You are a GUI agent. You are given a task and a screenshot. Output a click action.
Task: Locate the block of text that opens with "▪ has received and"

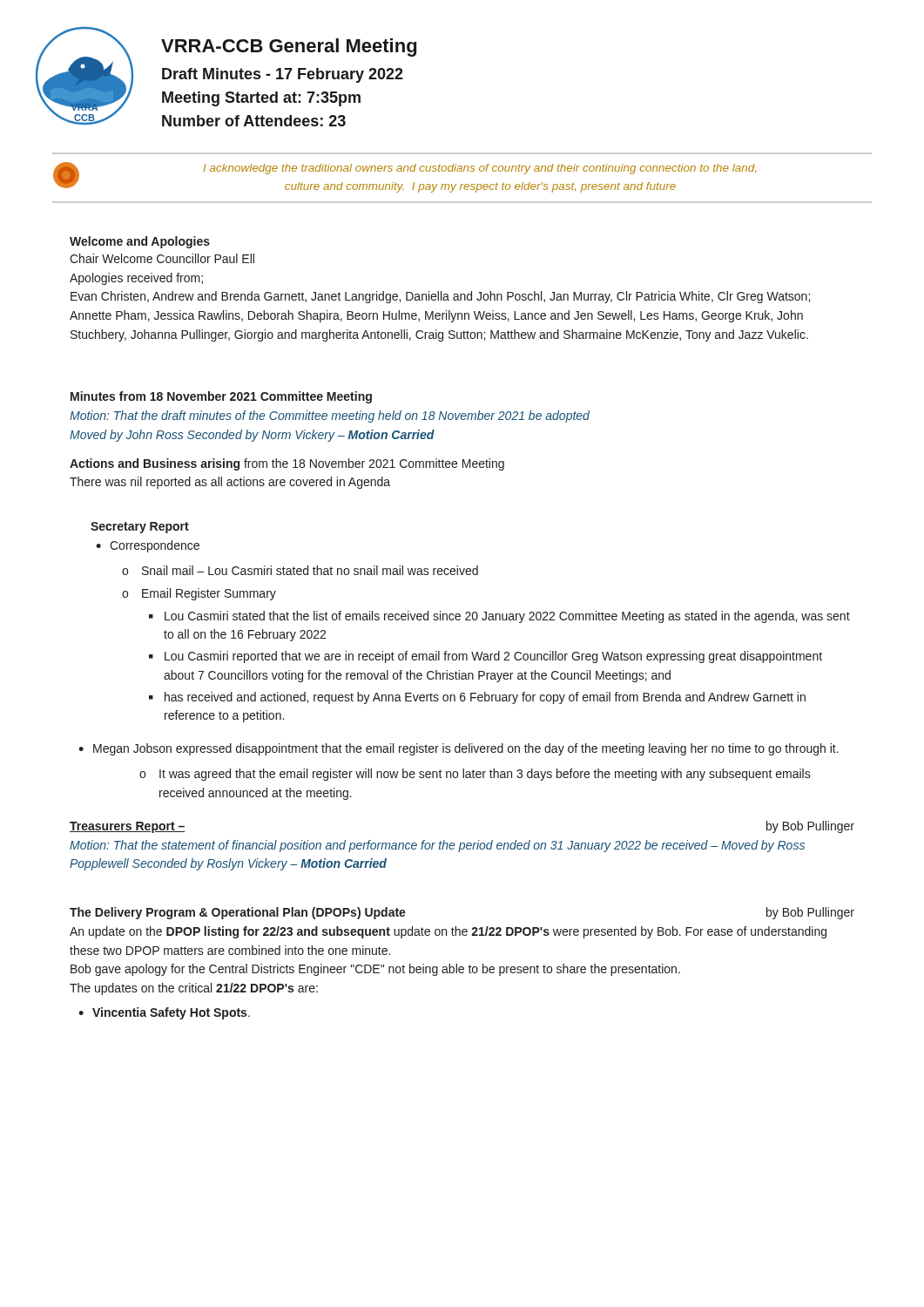pos(501,707)
